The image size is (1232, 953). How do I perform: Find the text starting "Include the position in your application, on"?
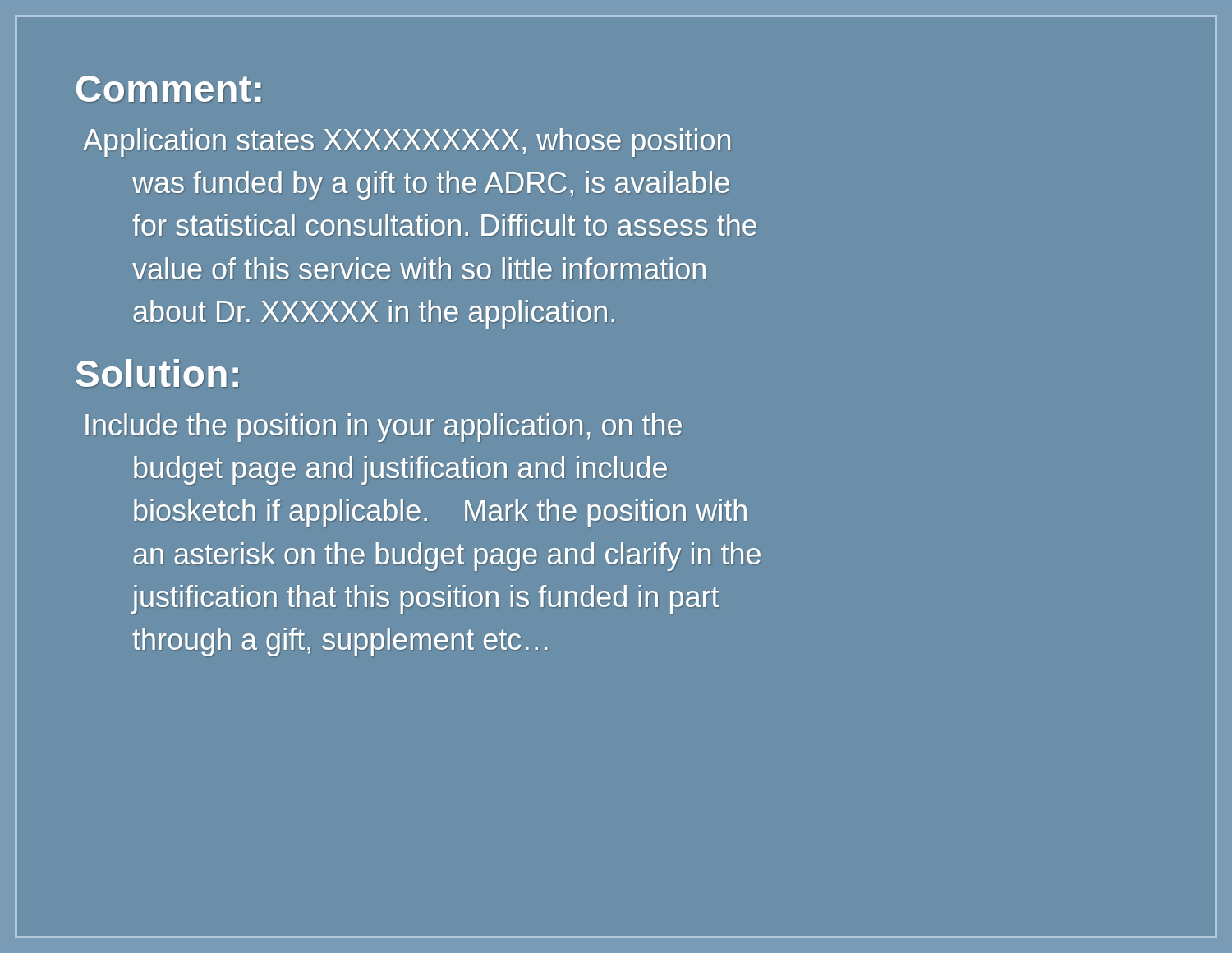[620, 533]
